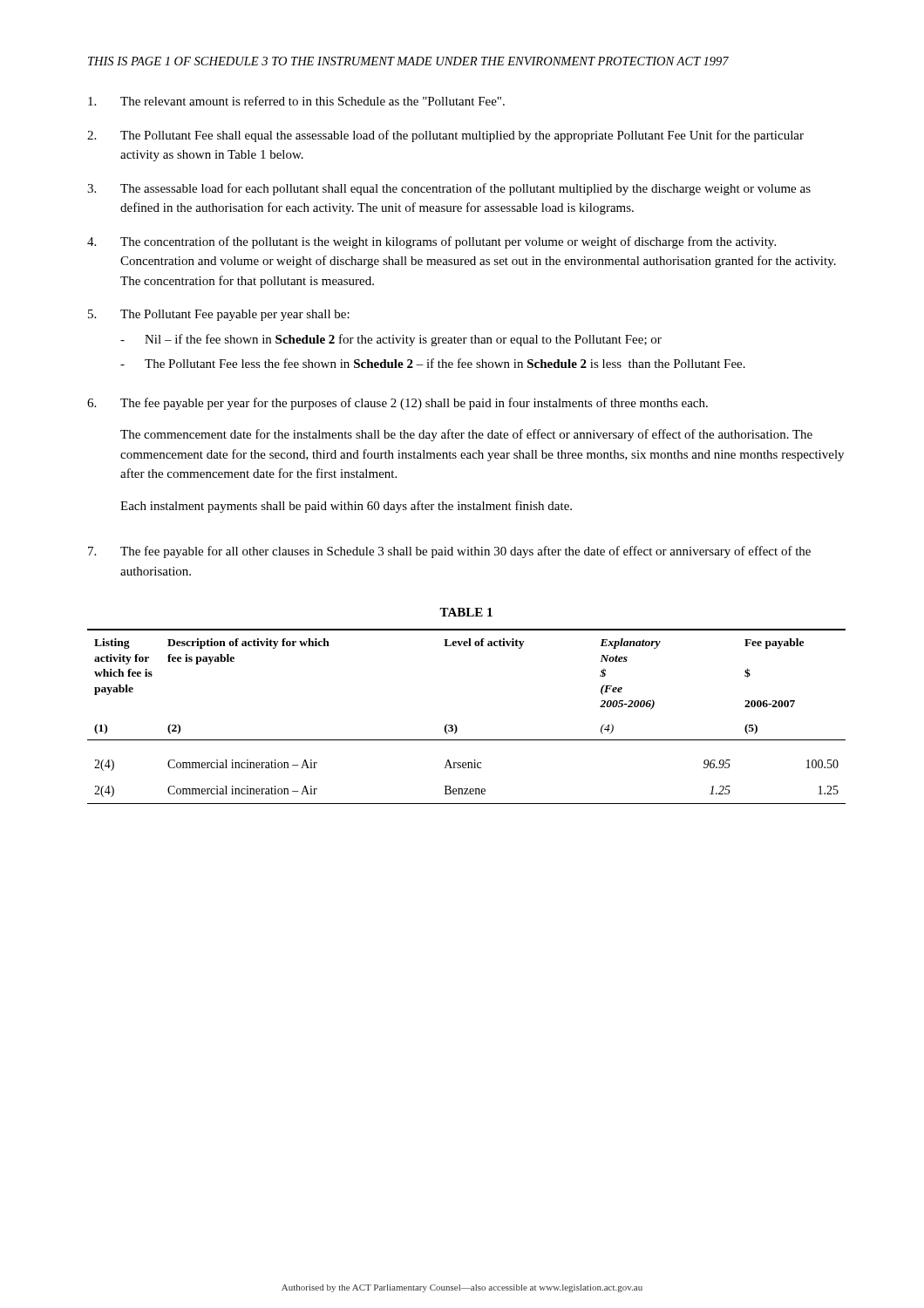Find the block on this page that starts "2. The Pollutant Fee shall"
The image size is (924, 1308).
pos(466,145)
